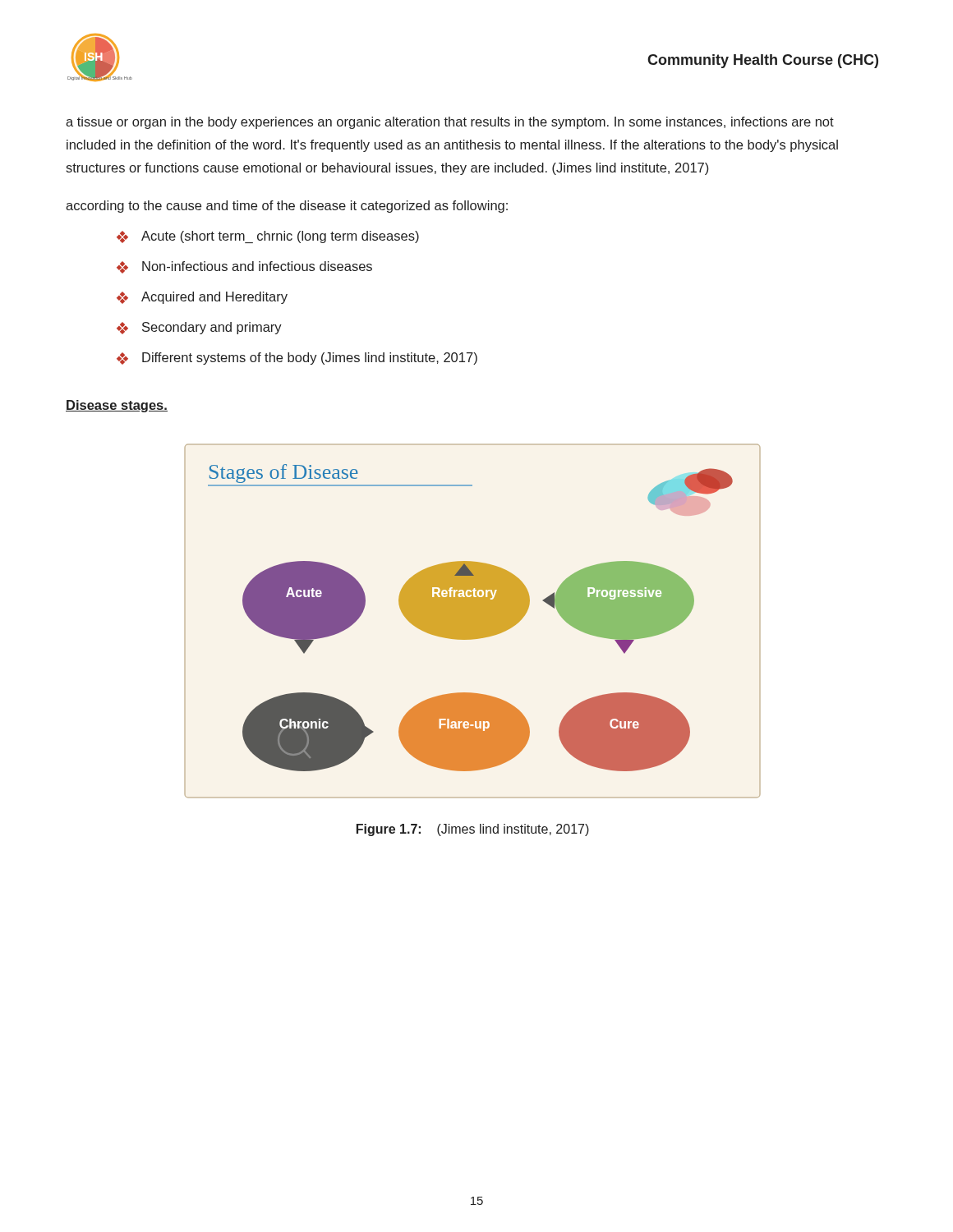Navigate to the region starting "❖ Secondary and primary"
Image resolution: width=953 pixels, height=1232 pixels.
click(198, 329)
